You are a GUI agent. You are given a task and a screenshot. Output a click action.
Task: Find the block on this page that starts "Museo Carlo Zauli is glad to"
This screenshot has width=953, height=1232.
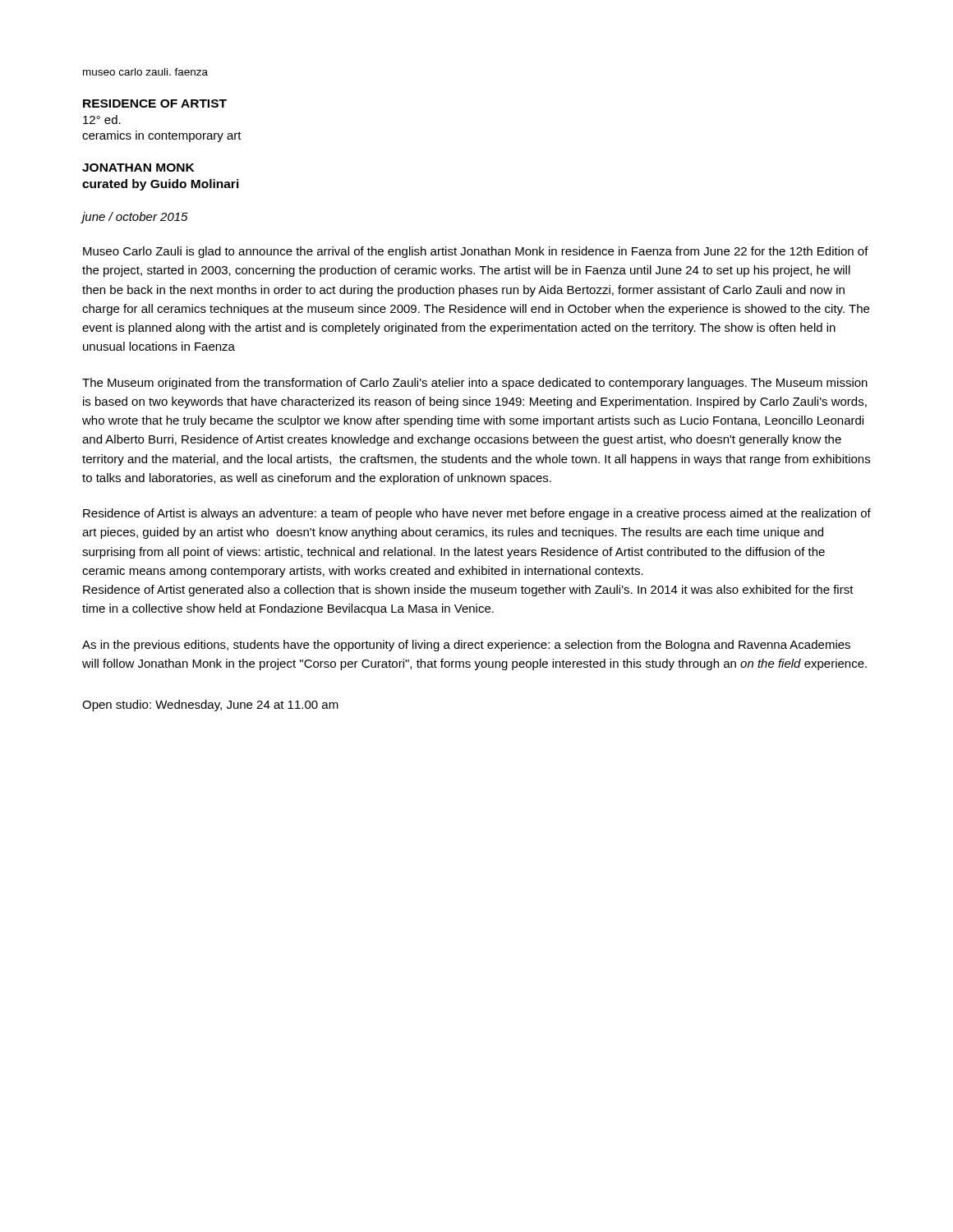coord(476,299)
